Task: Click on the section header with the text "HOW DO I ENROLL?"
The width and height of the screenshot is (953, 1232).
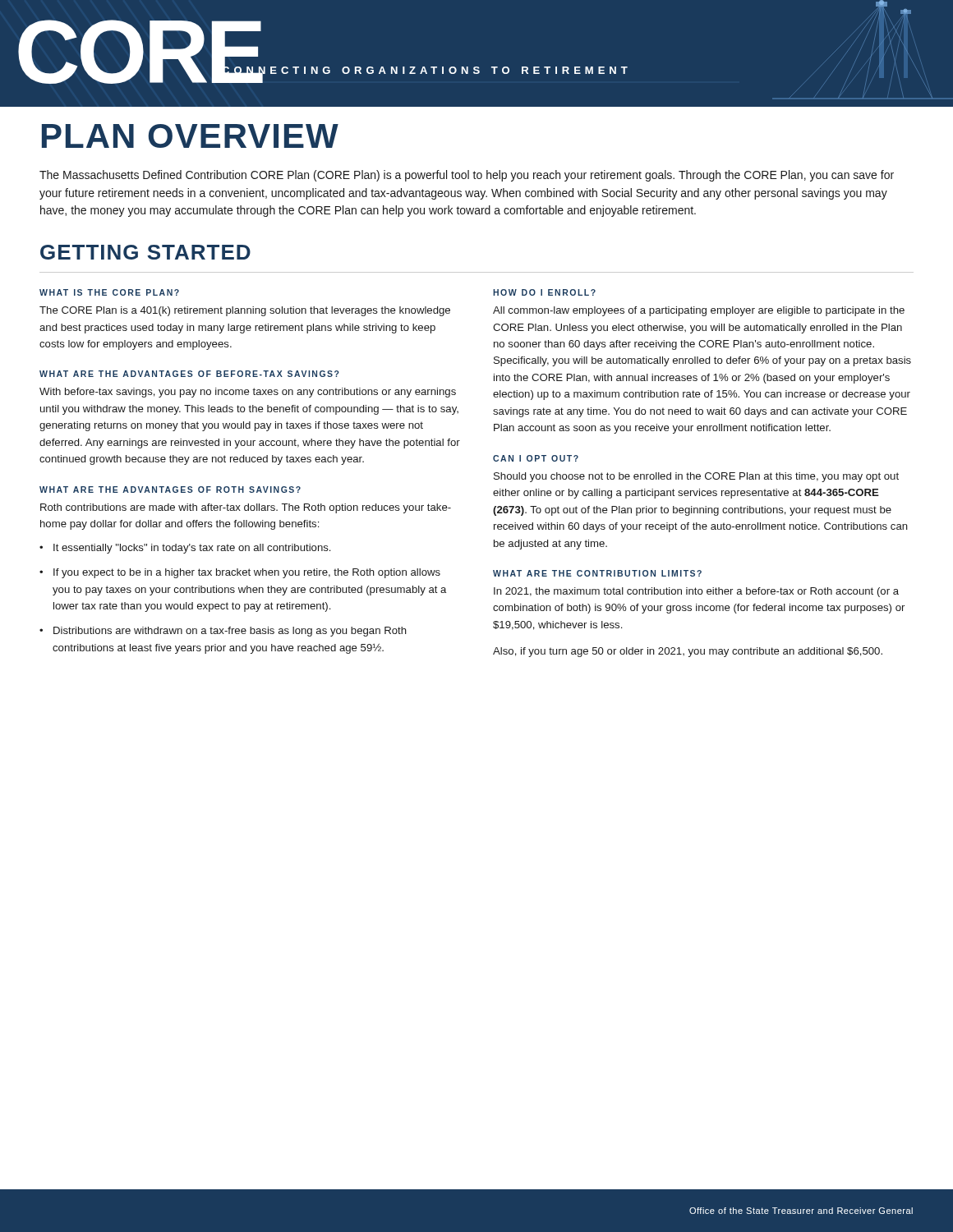Action: point(544,292)
